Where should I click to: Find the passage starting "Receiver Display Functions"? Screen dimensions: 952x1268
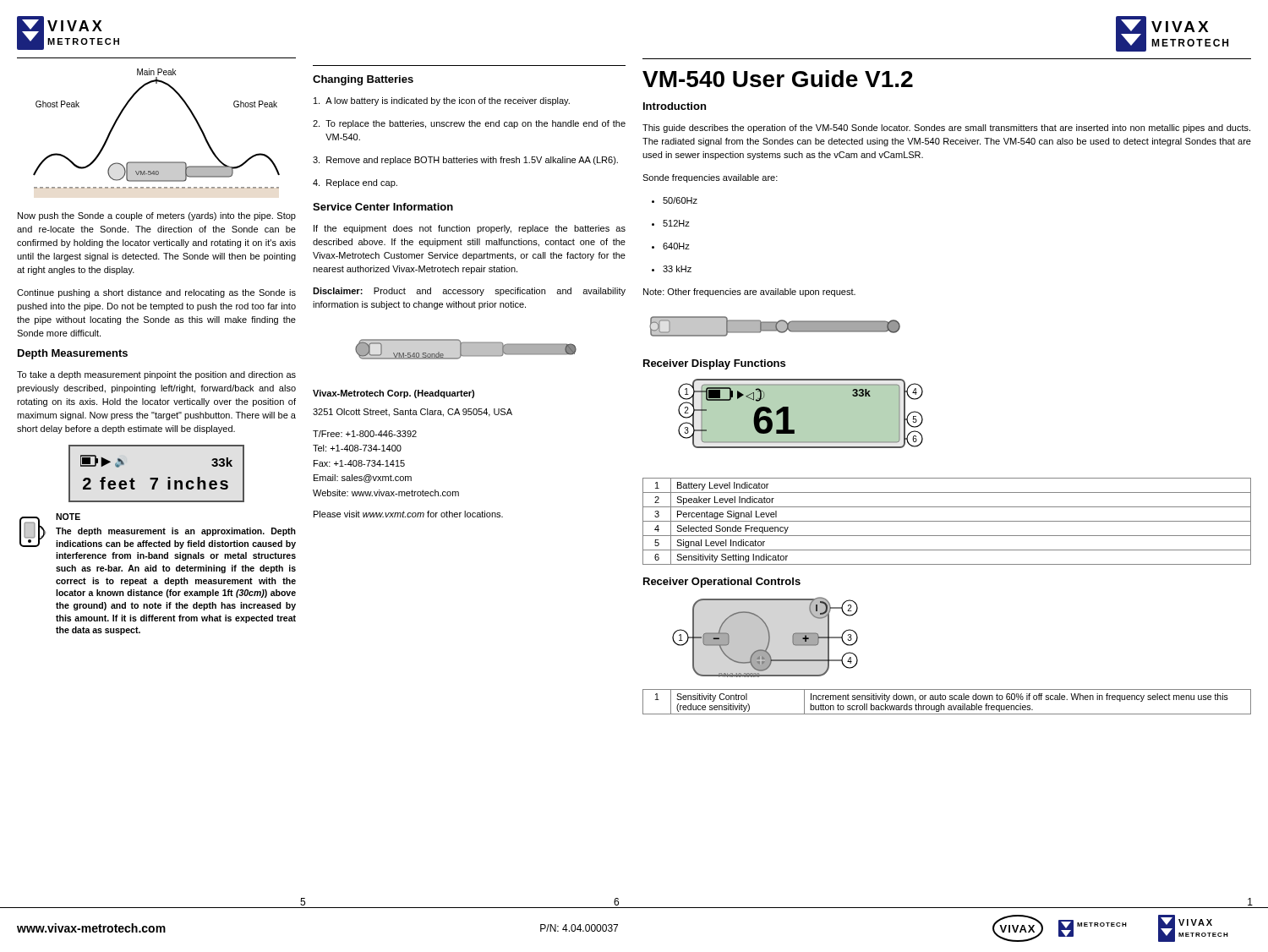714,364
